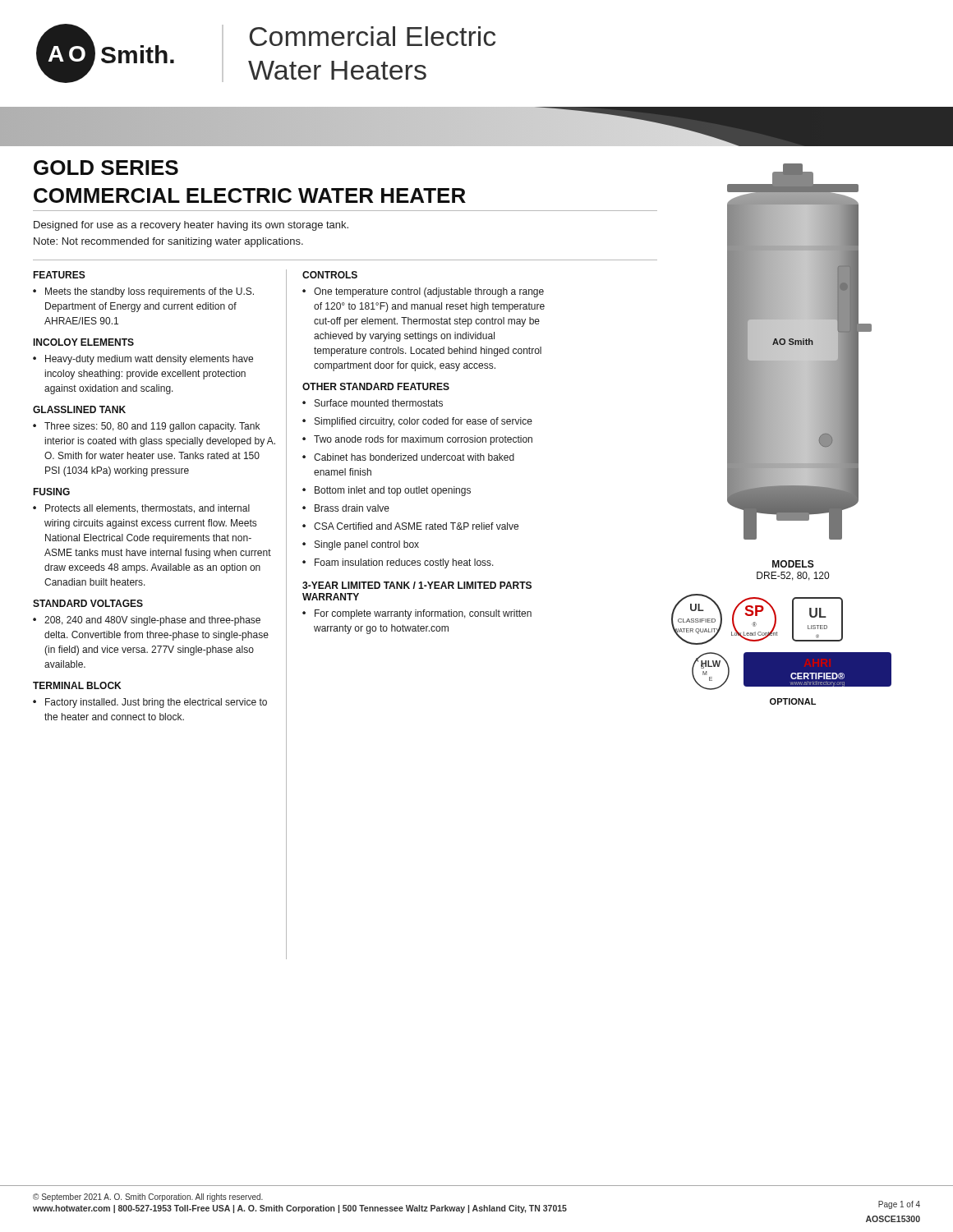Point to the block beginning "• One temperature control"
This screenshot has height=1232, width=953.
point(424,328)
